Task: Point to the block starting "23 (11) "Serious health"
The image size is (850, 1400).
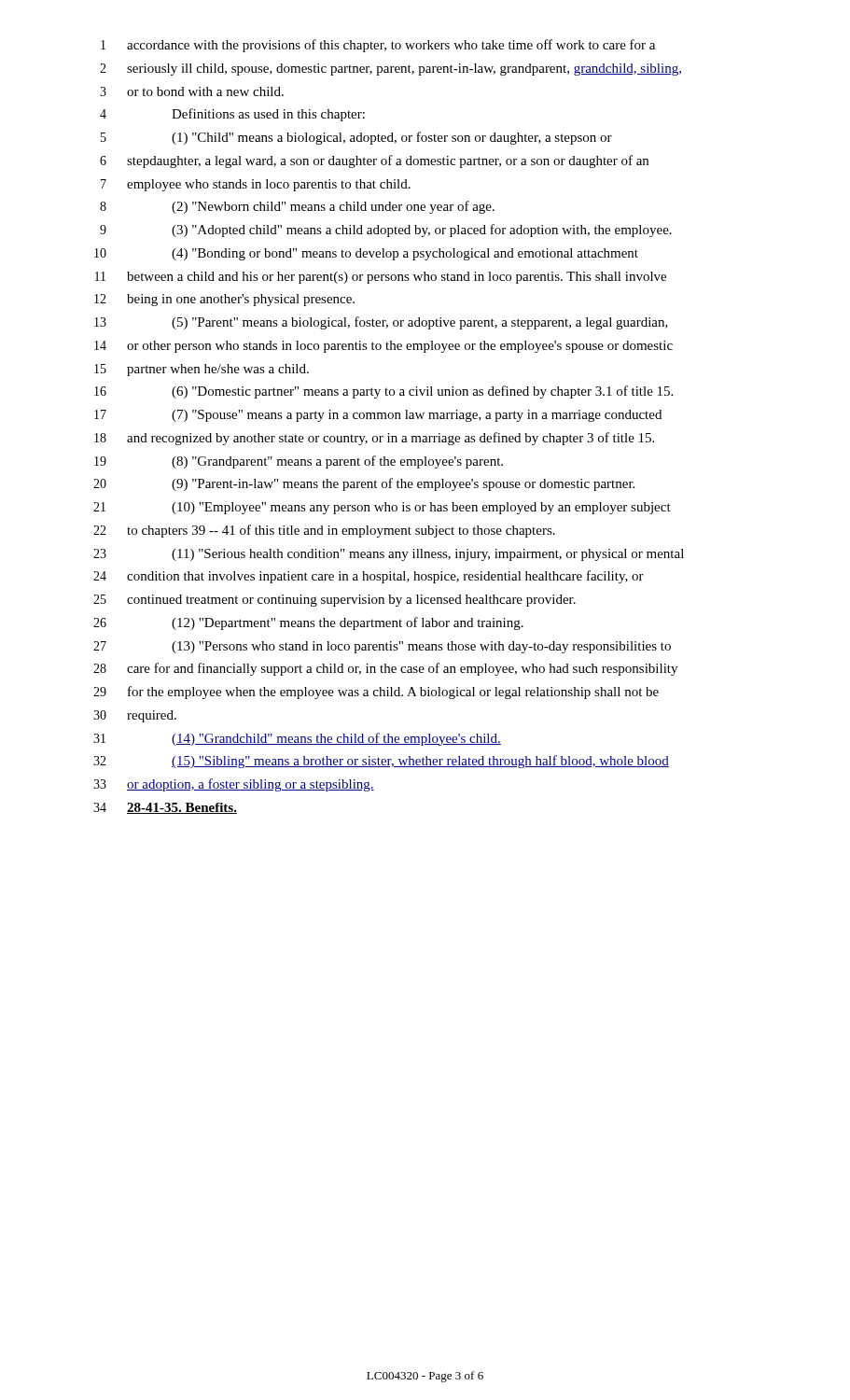Action: click(x=434, y=553)
